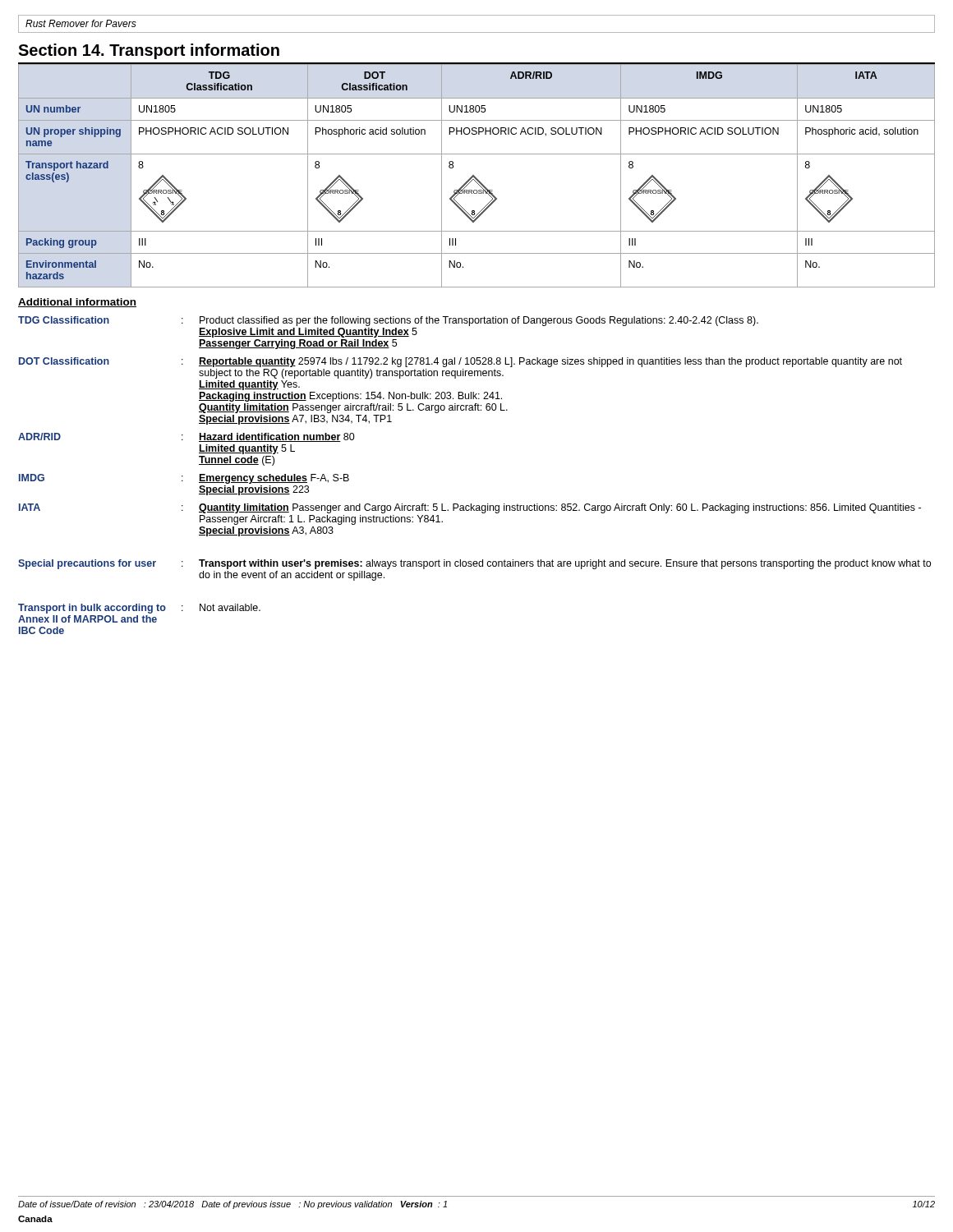This screenshot has width=953, height=1232.
Task: Click on the text block with the text "Transport within user's premises: always transport in"
Action: 565,569
